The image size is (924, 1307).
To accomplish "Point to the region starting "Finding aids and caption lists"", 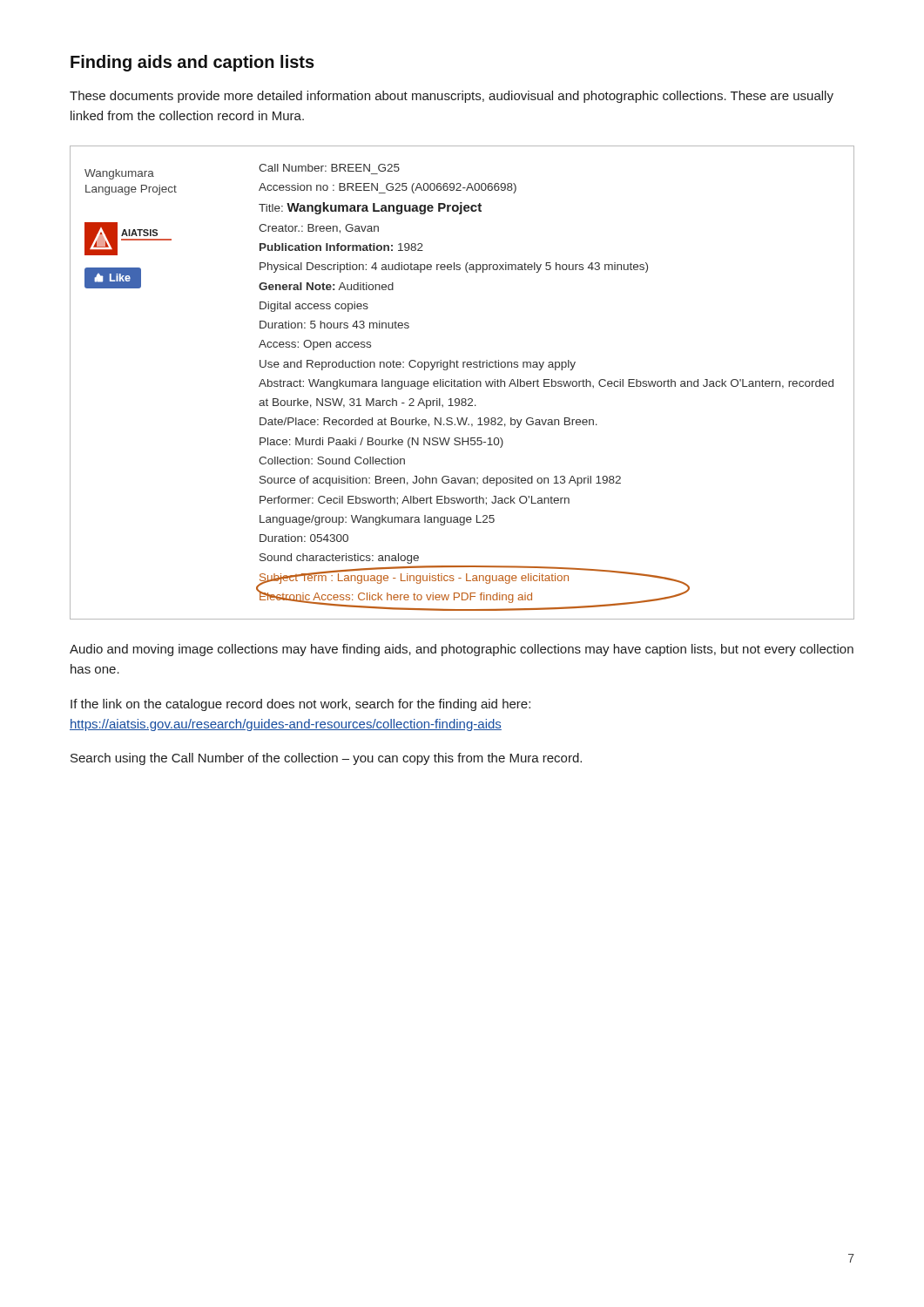I will point(192,62).
